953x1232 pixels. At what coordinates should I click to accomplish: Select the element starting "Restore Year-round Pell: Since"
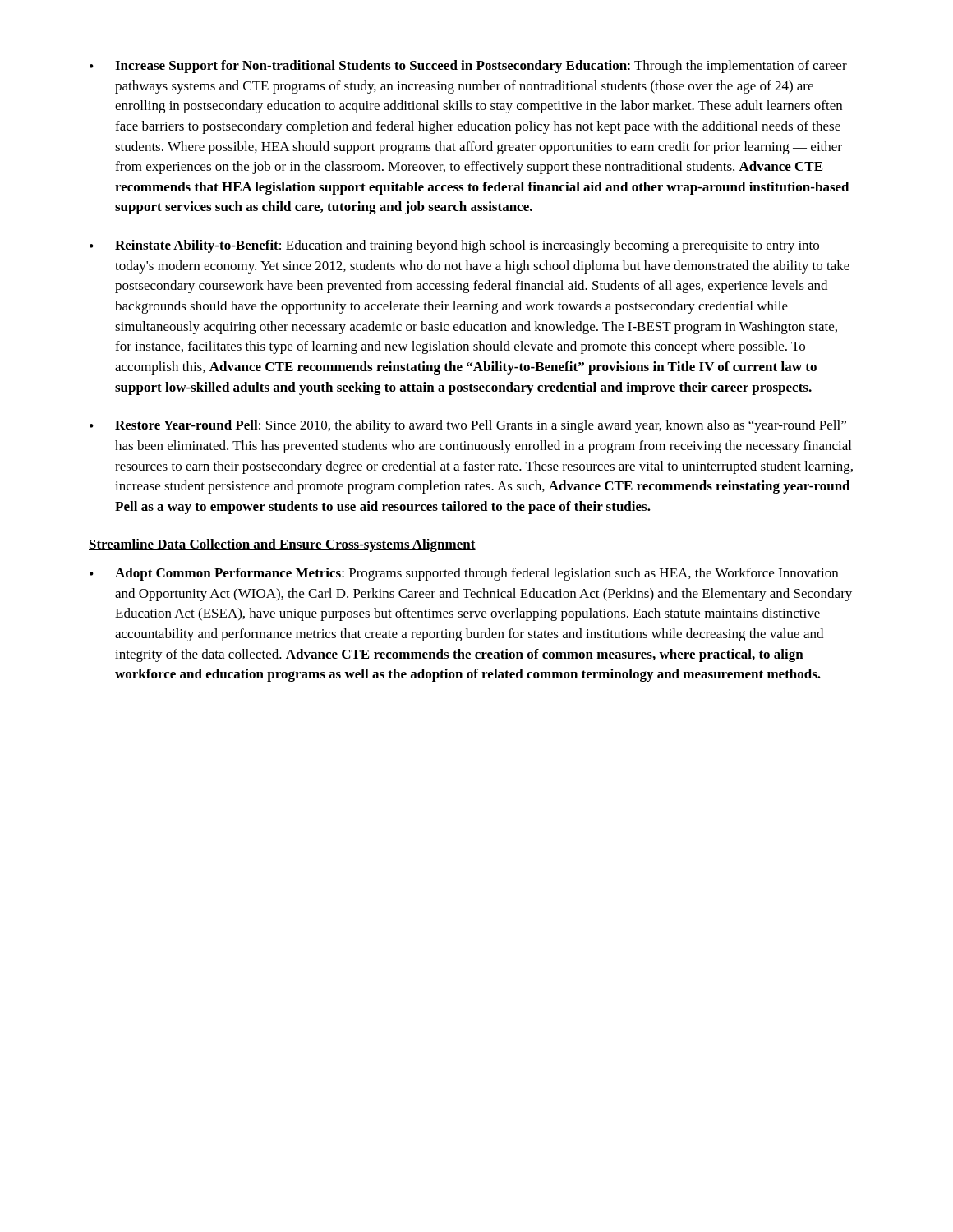[484, 466]
